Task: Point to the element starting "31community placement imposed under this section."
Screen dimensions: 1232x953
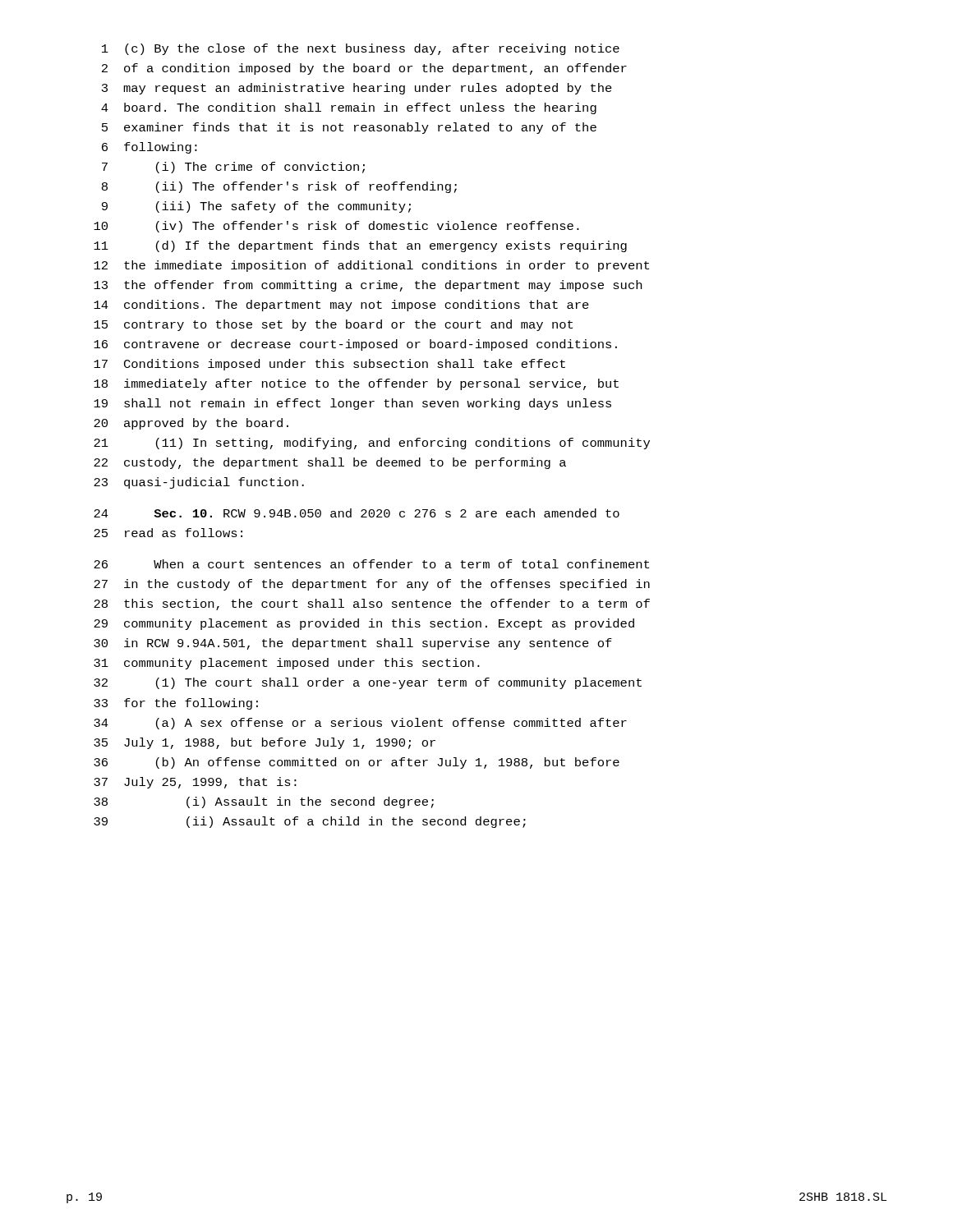Action: tap(476, 664)
